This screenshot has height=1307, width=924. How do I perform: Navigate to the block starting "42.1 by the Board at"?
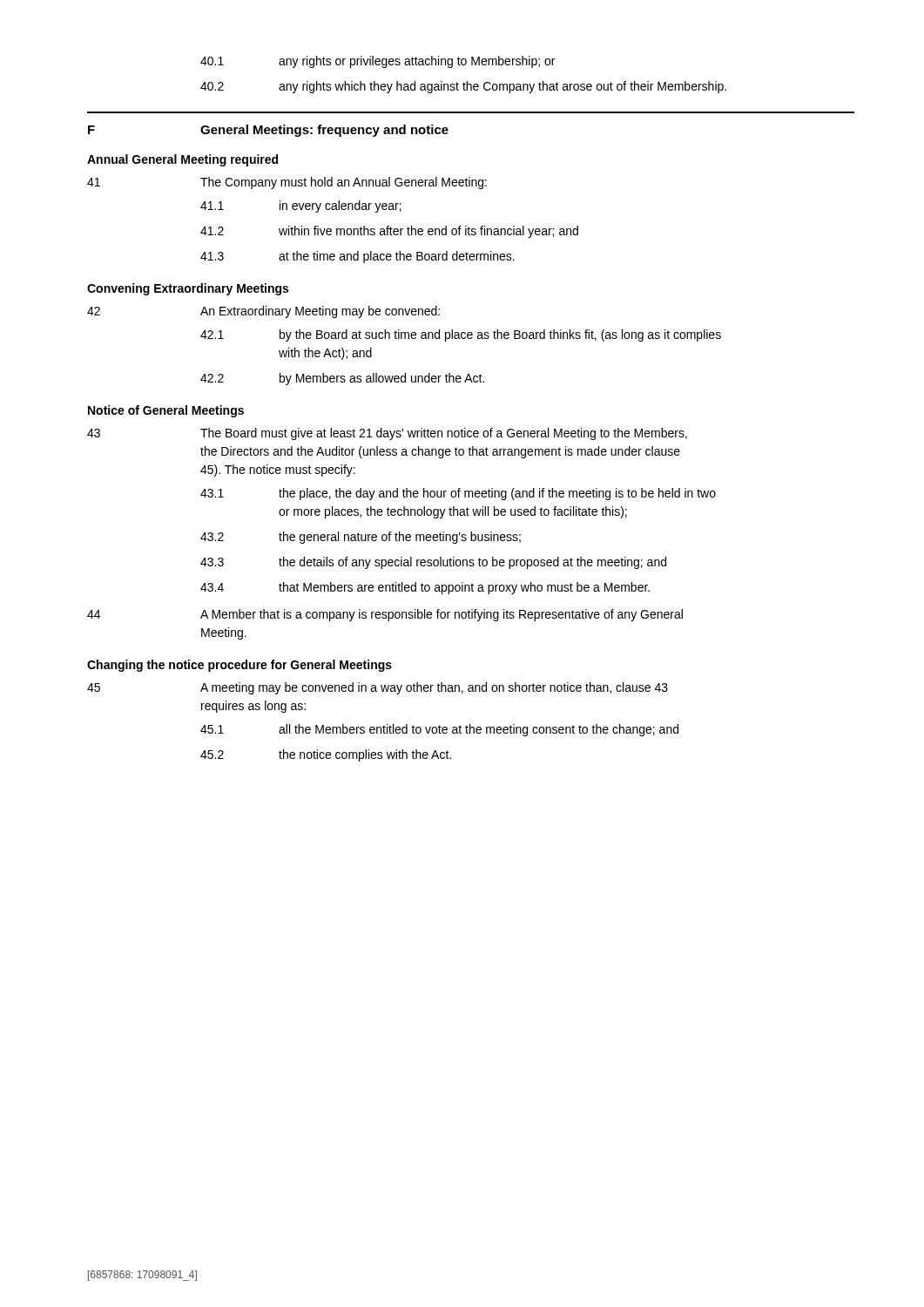[x=527, y=344]
